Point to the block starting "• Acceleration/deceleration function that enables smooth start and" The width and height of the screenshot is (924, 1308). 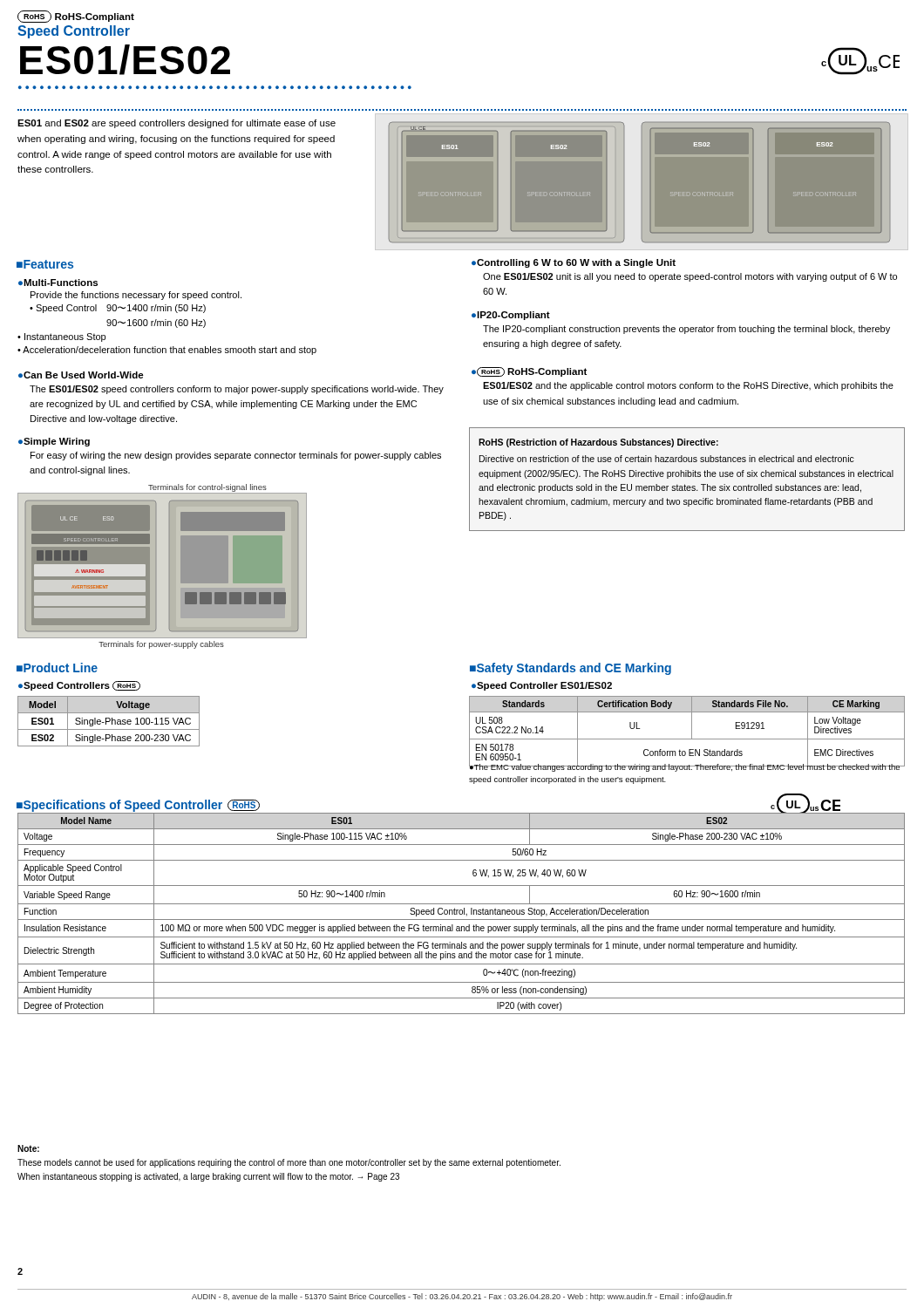click(167, 350)
